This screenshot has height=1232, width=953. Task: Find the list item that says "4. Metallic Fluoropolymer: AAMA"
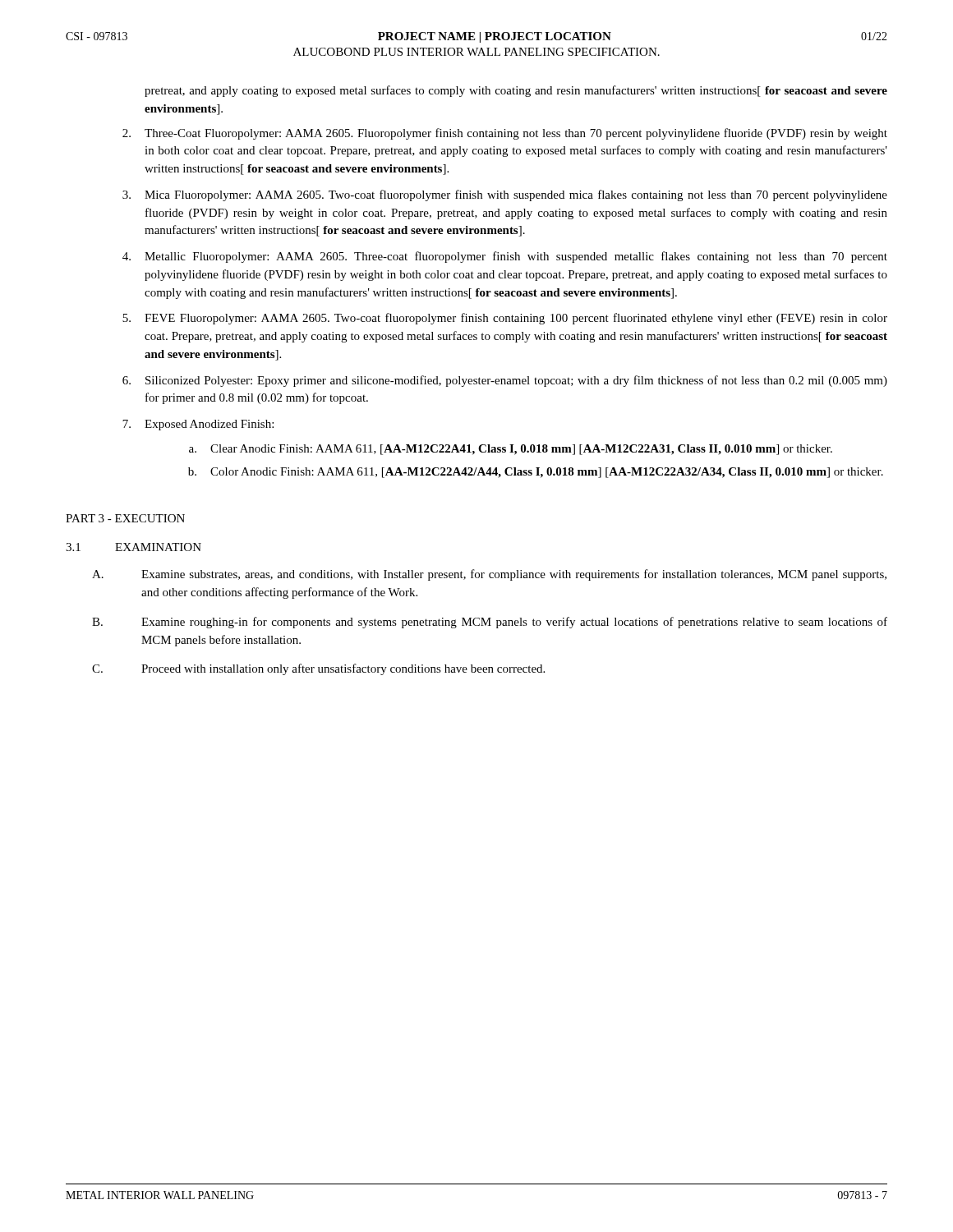[476, 275]
